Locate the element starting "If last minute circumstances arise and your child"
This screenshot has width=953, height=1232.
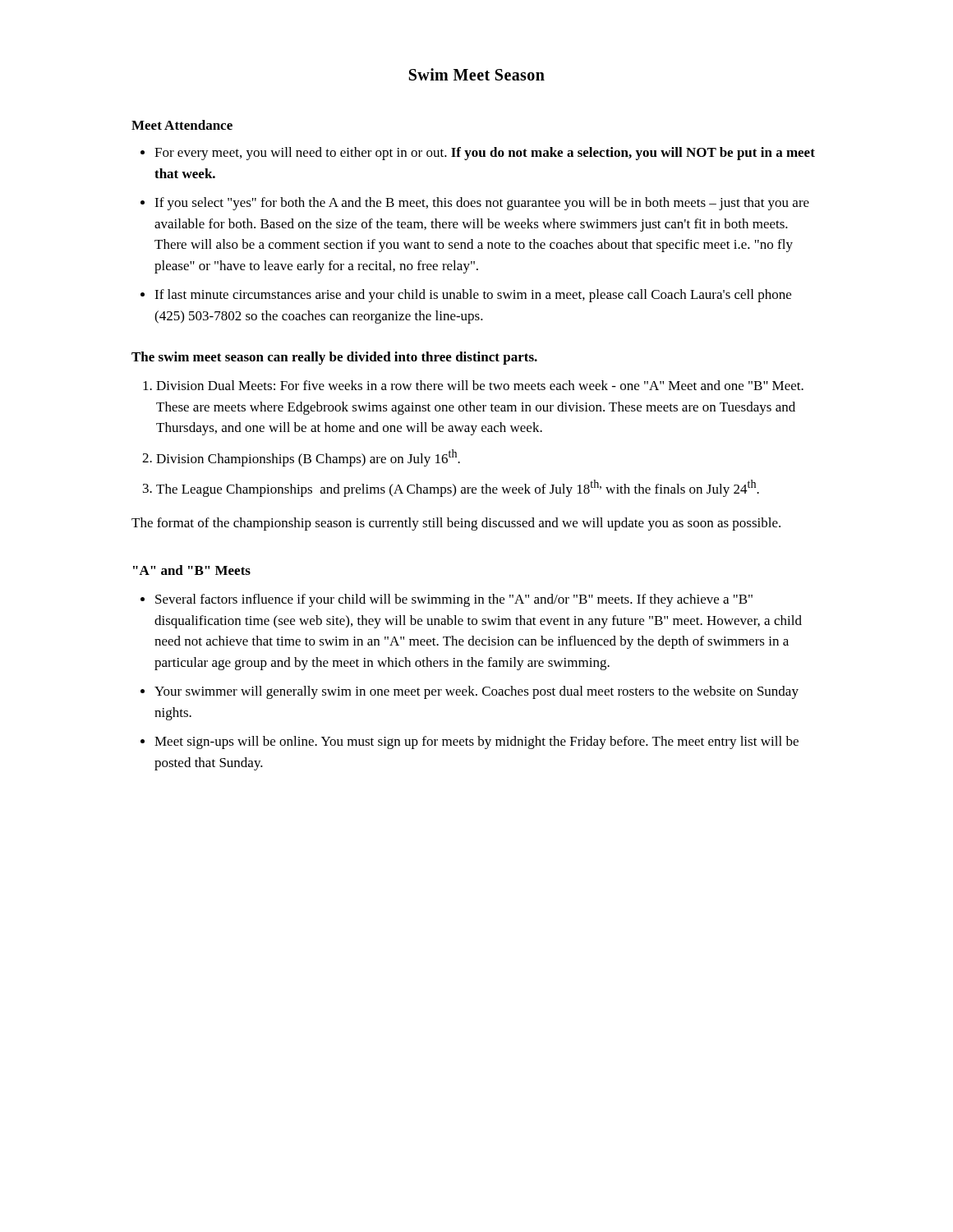tap(473, 305)
